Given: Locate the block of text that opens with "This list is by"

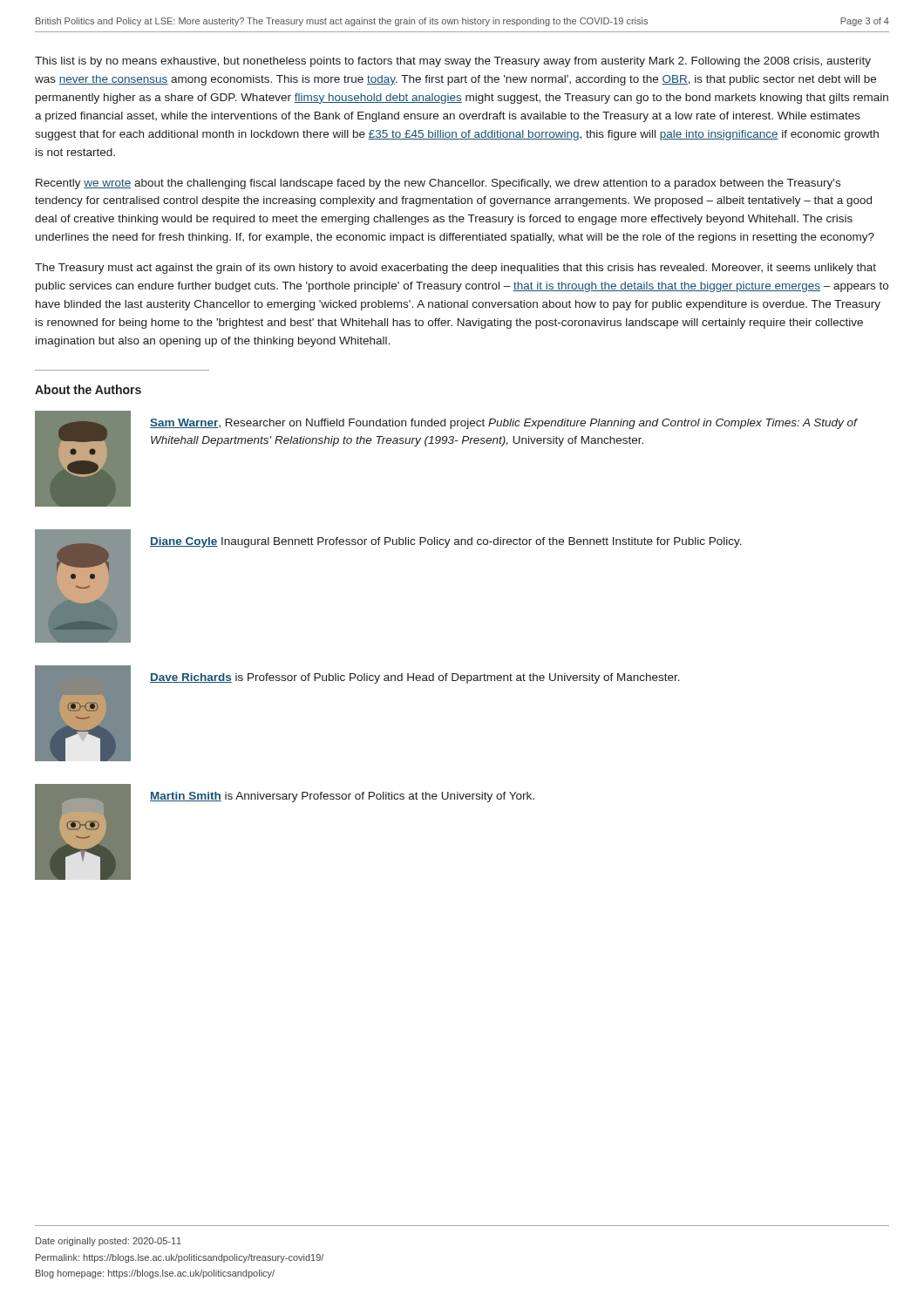Looking at the screenshot, I should 462,106.
